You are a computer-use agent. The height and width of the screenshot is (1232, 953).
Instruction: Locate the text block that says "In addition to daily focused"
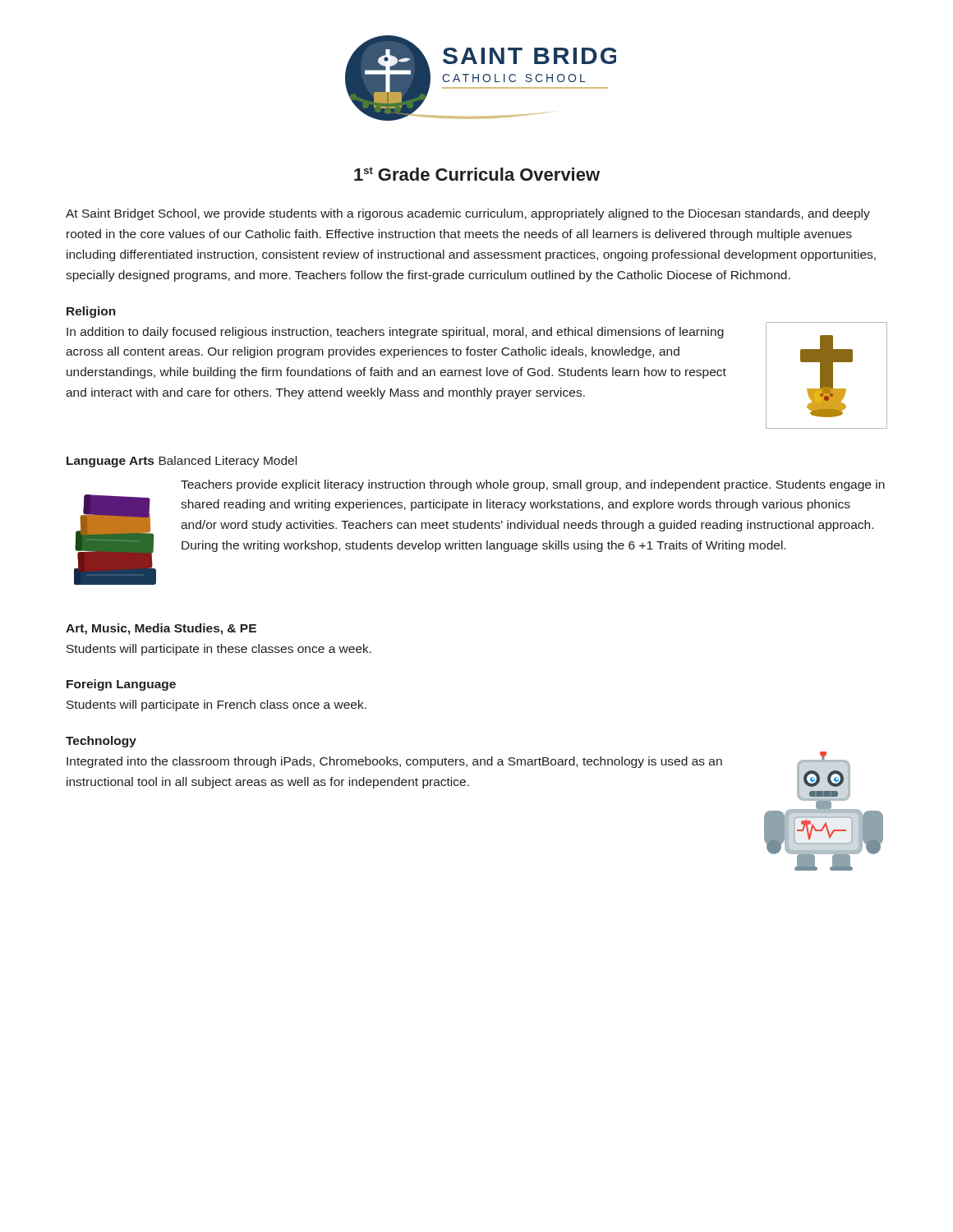(x=396, y=362)
